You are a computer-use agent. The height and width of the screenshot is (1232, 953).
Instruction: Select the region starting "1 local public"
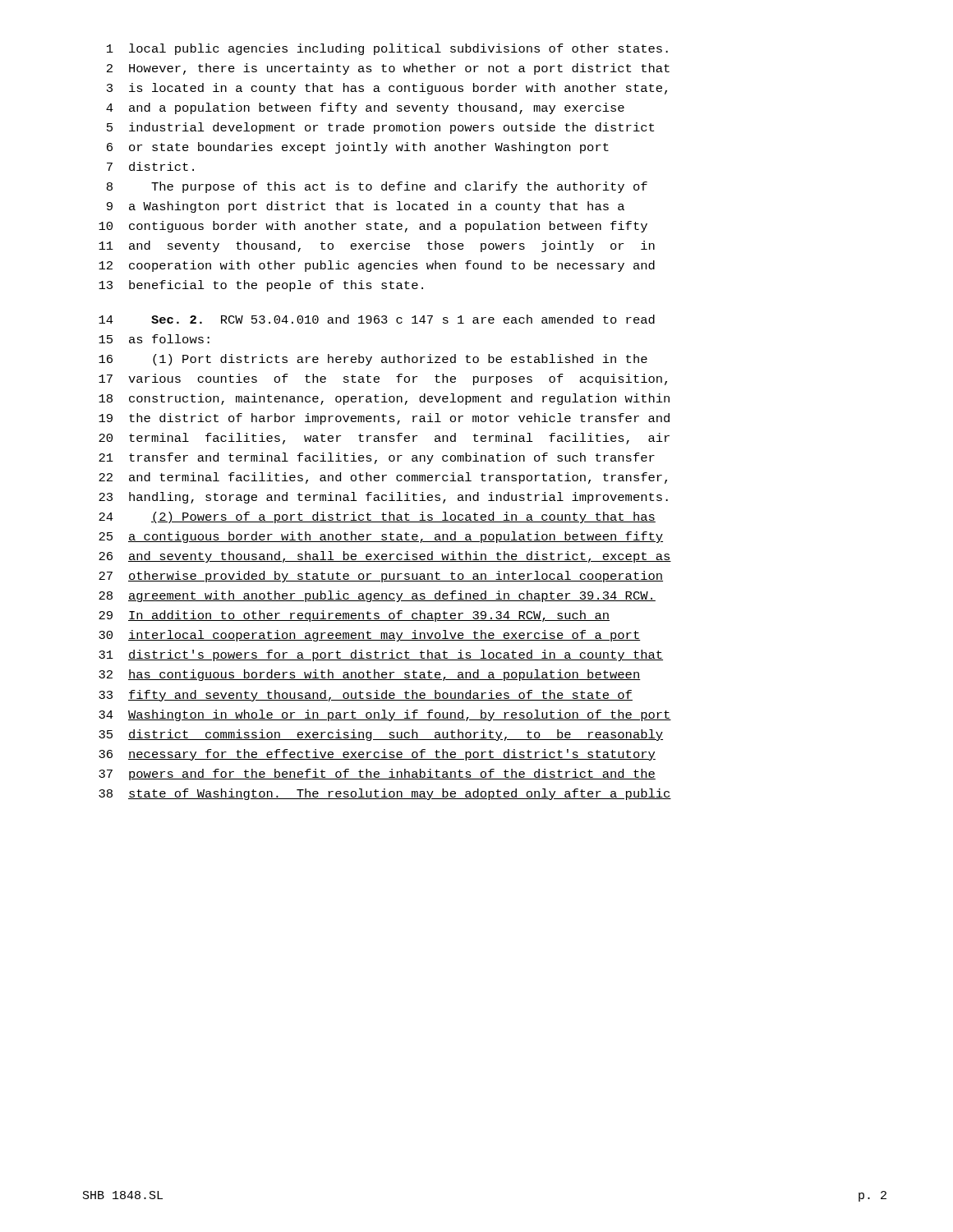[485, 49]
